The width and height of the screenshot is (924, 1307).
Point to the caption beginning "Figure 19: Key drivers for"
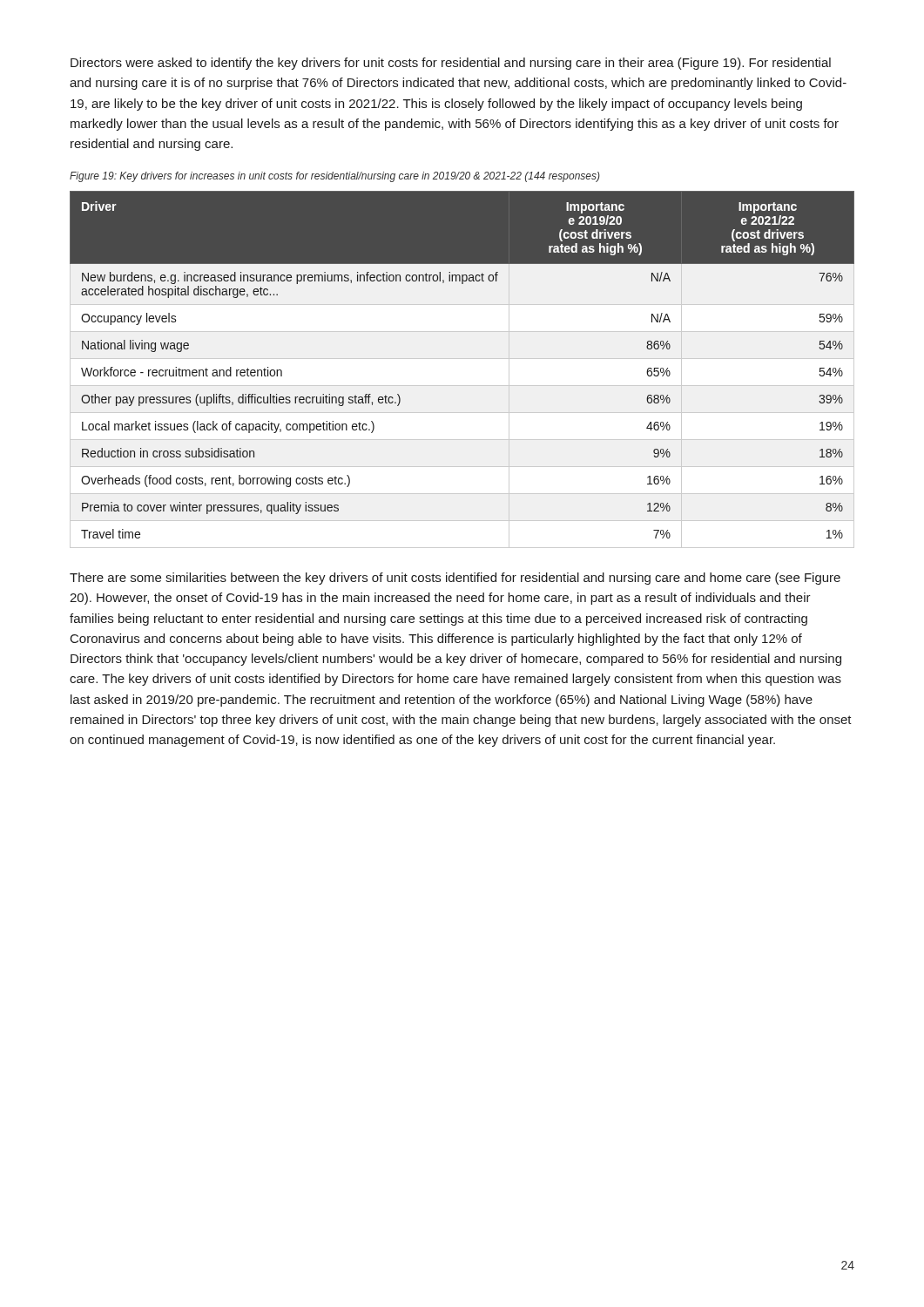click(335, 176)
